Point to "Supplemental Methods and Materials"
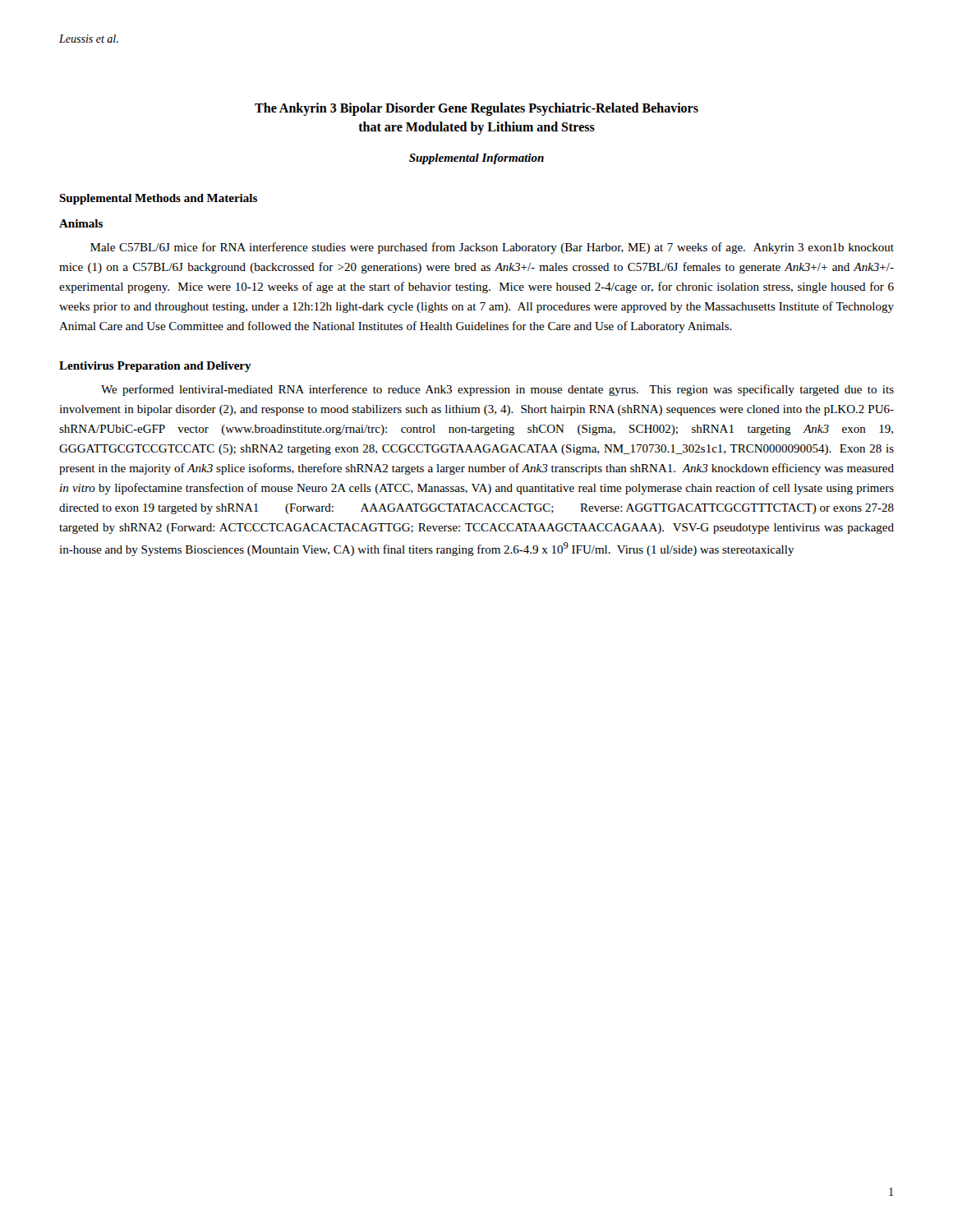 pos(158,198)
